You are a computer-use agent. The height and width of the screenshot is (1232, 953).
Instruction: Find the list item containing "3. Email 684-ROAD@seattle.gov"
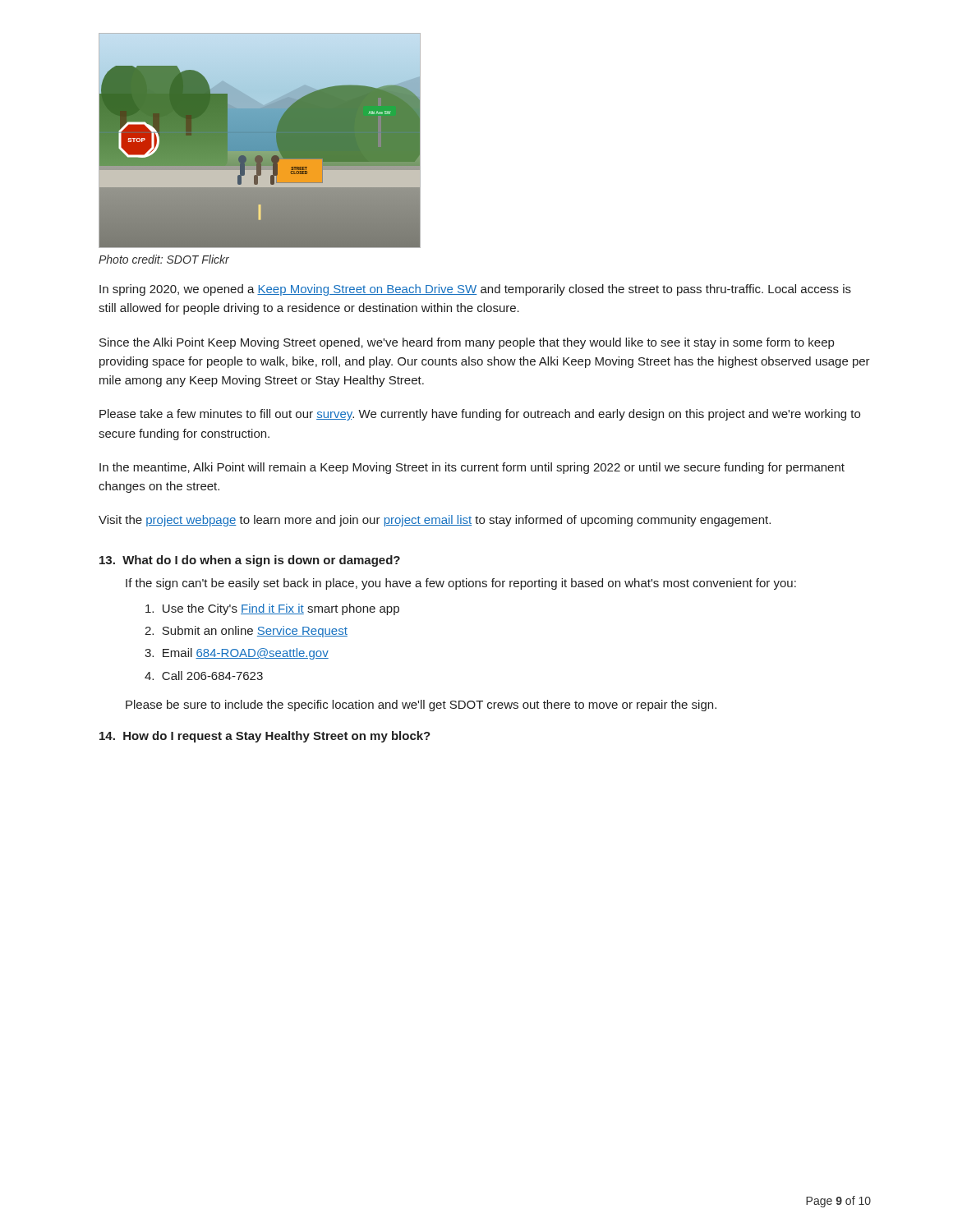tap(236, 653)
